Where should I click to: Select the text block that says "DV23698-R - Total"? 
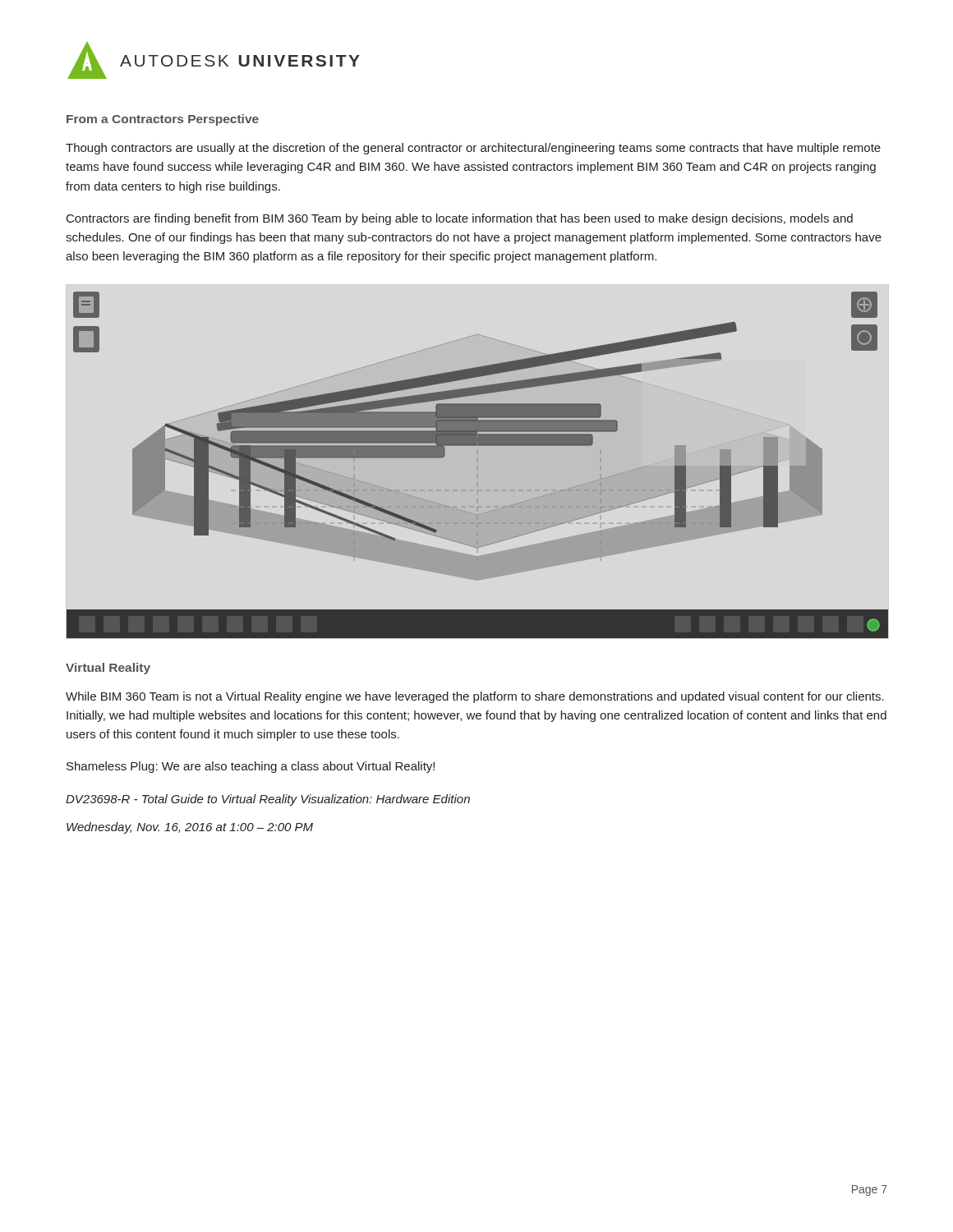(x=268, y=798)
